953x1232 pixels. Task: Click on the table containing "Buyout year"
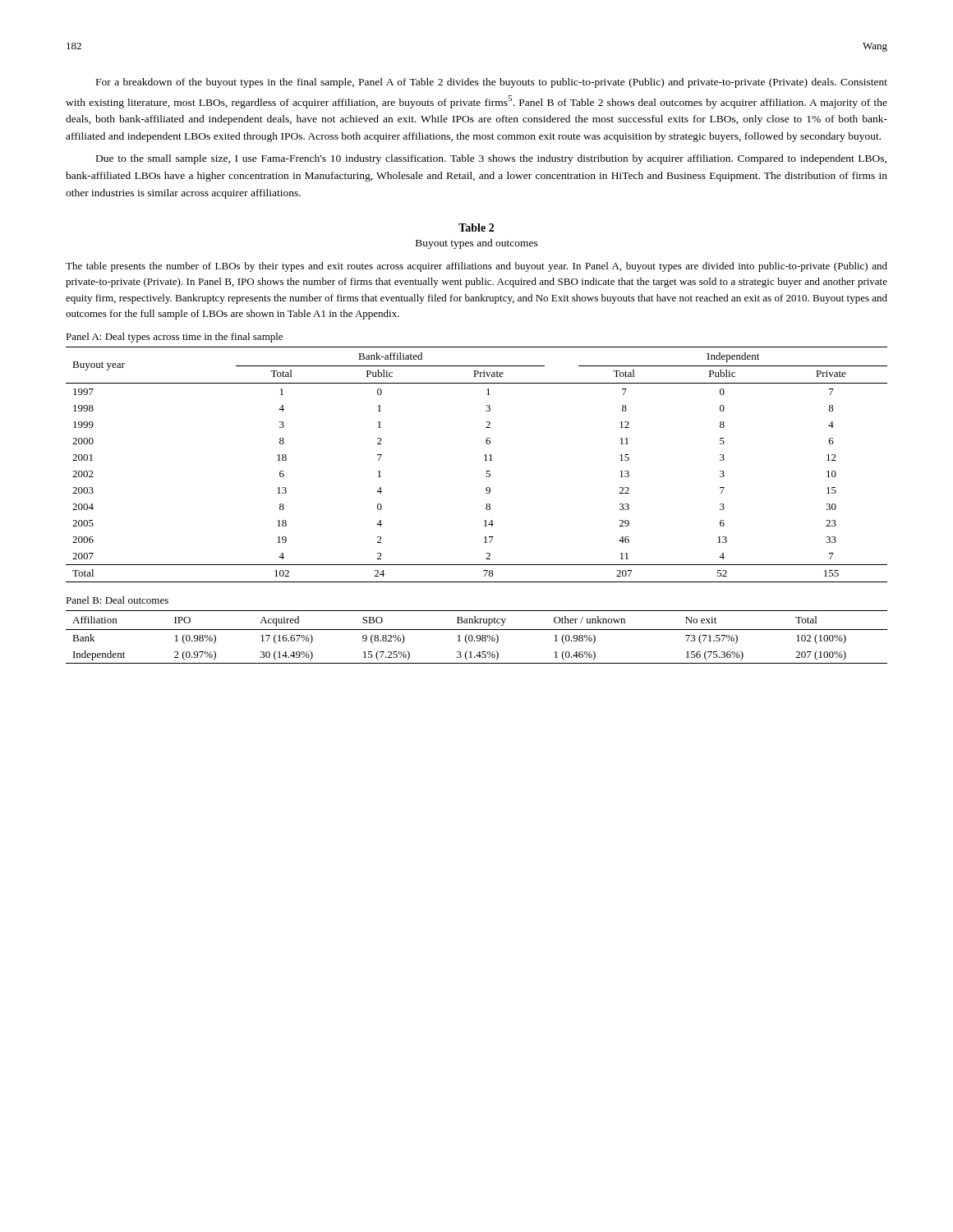click(x=476, y=464)
